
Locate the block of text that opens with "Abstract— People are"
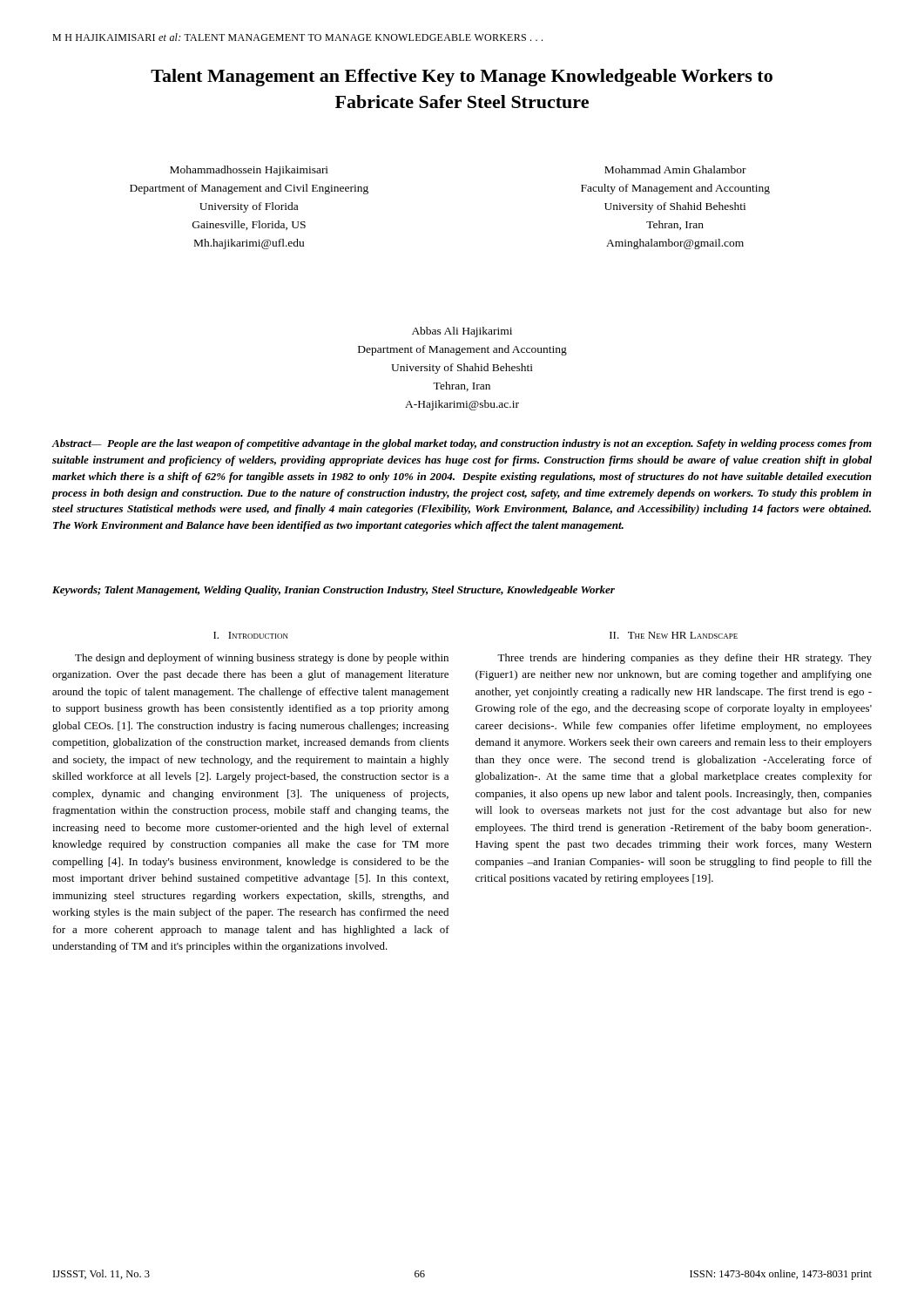click(462, 484)
